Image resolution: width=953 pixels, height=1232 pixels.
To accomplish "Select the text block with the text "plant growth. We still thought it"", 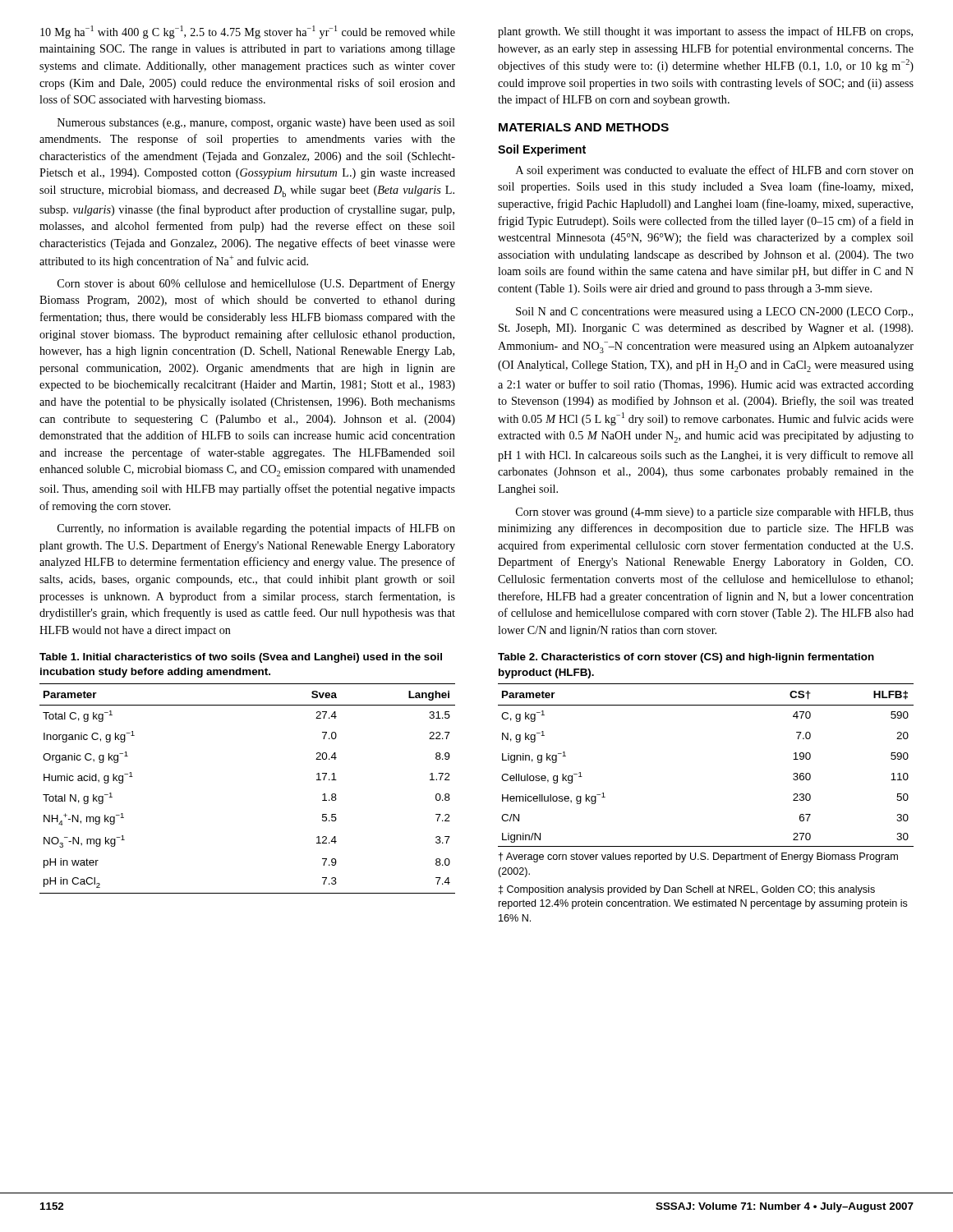I will tap(706, 66).
